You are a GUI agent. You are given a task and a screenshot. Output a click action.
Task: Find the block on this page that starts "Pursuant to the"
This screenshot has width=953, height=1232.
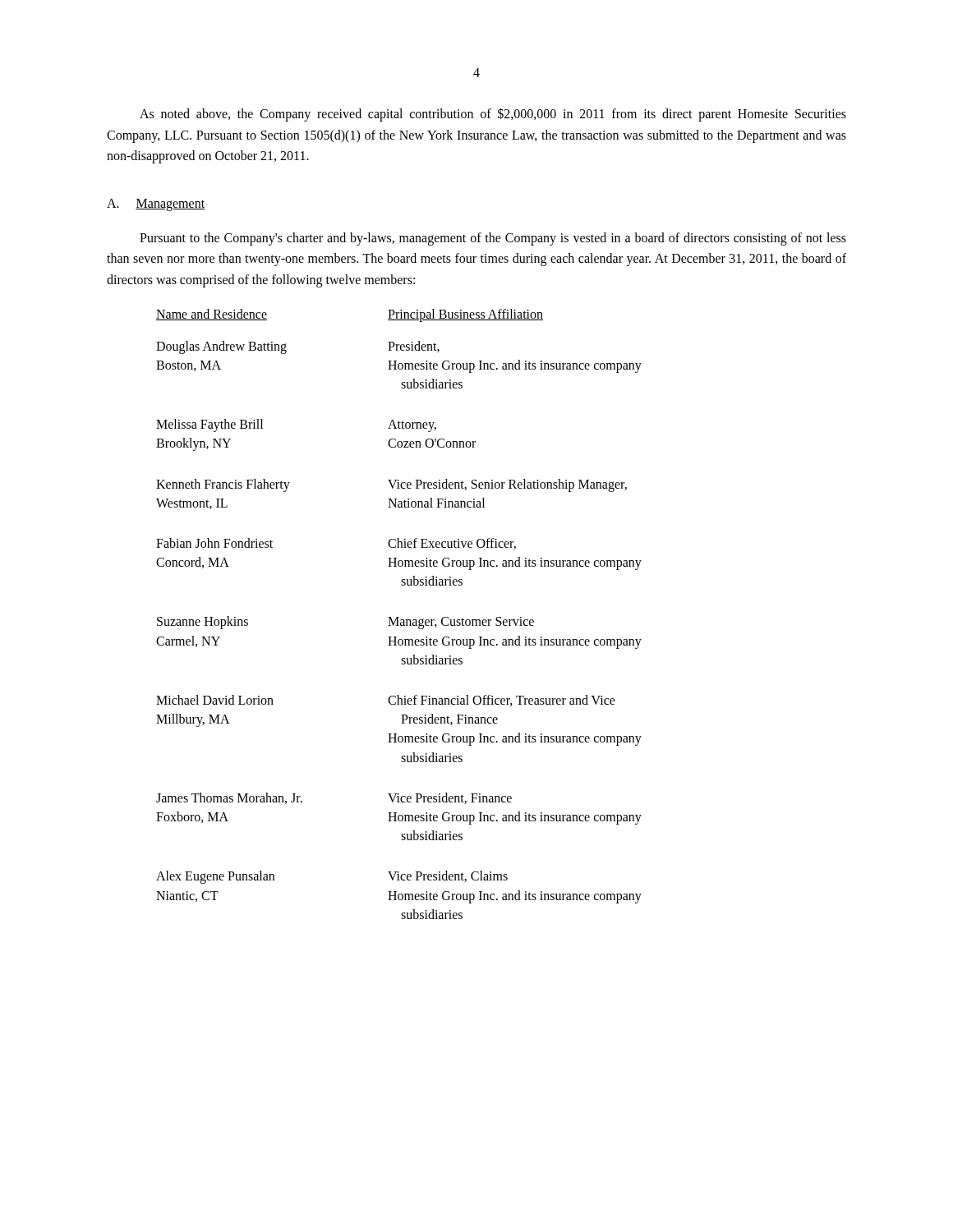pyautogui.click(x=476, y=259)
